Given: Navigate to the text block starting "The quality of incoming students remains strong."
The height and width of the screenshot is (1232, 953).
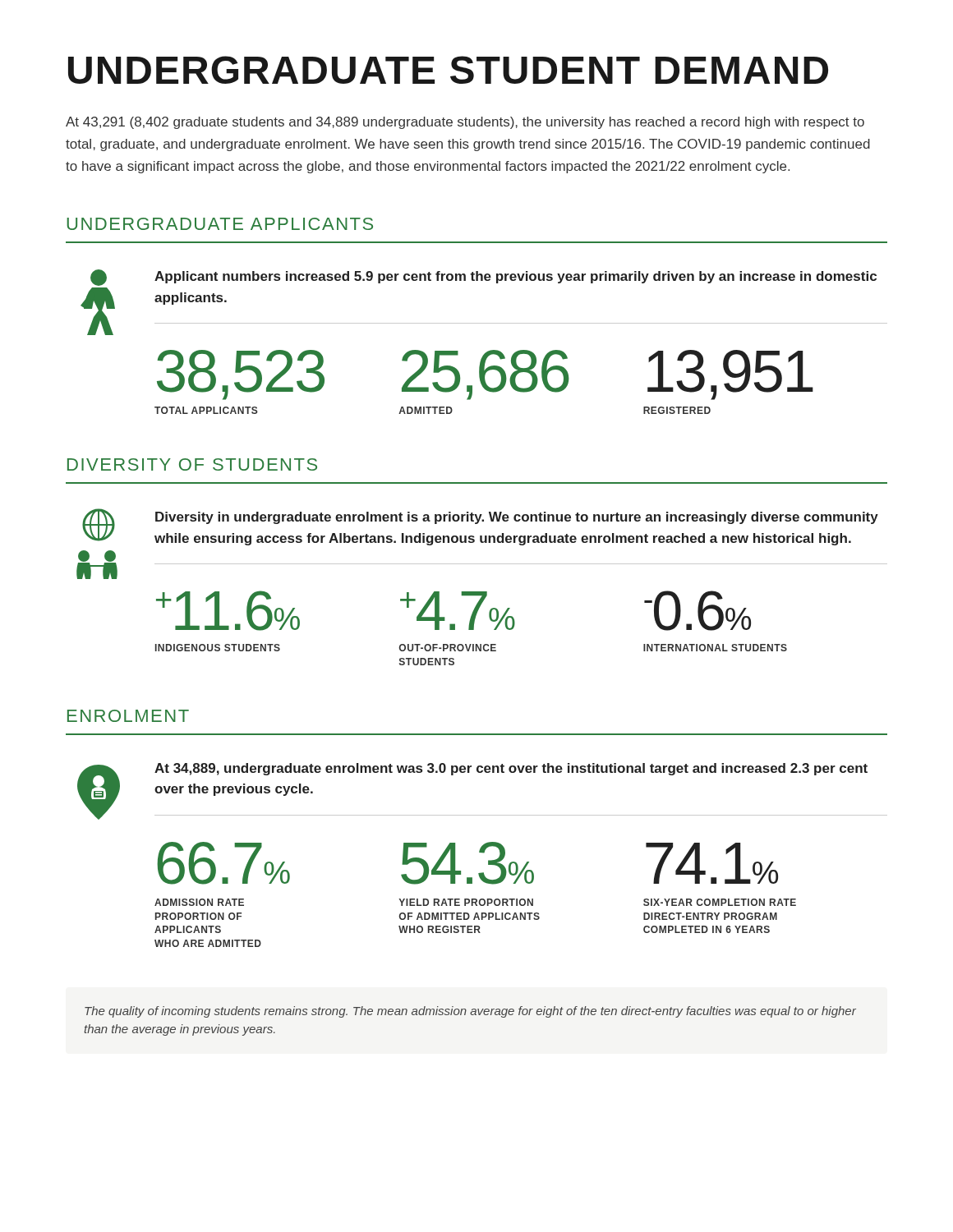Looking at the screenshot, I should coord(476,1020).
